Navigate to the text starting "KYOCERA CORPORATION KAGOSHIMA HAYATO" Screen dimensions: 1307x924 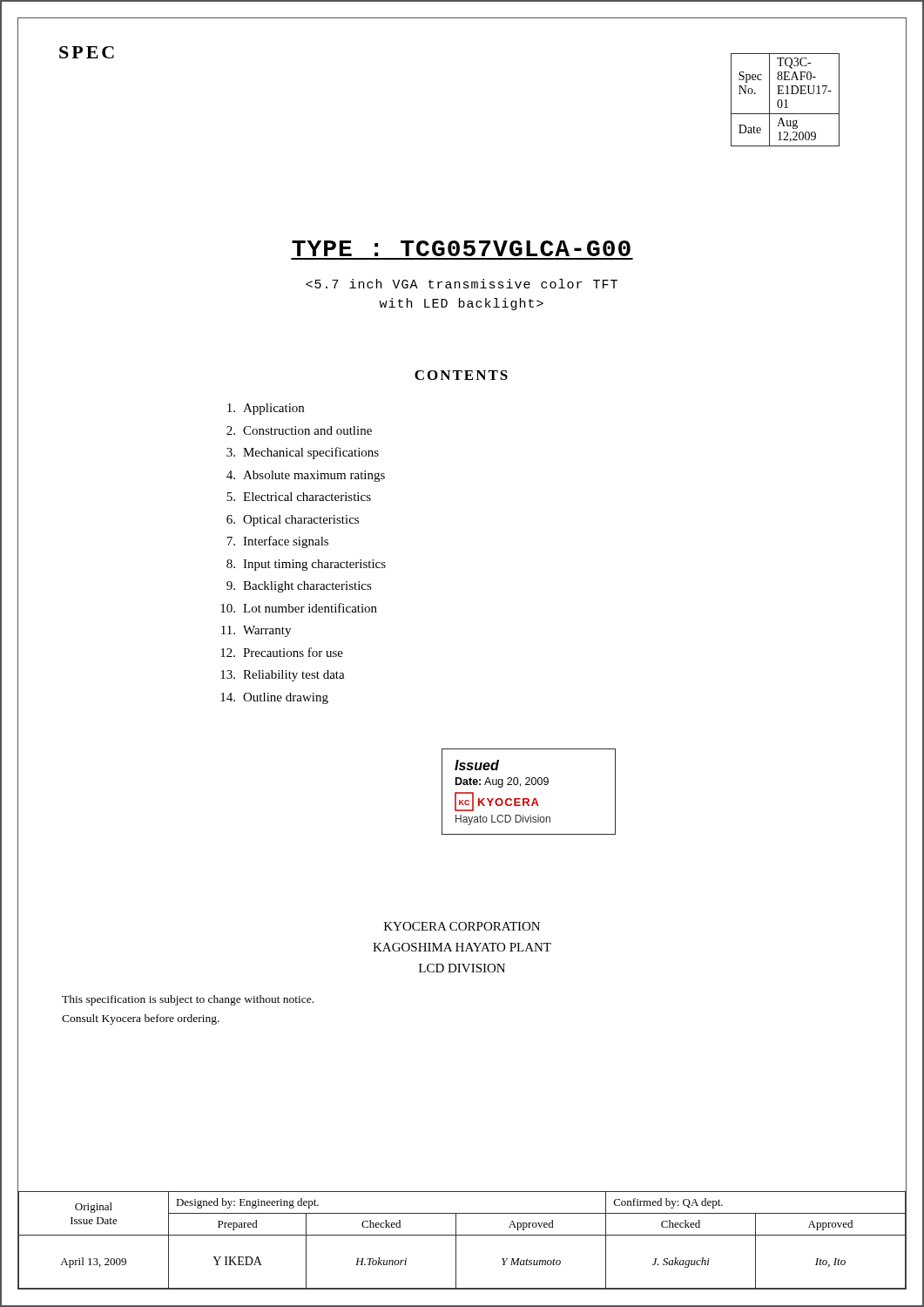[x=462, y=947]
